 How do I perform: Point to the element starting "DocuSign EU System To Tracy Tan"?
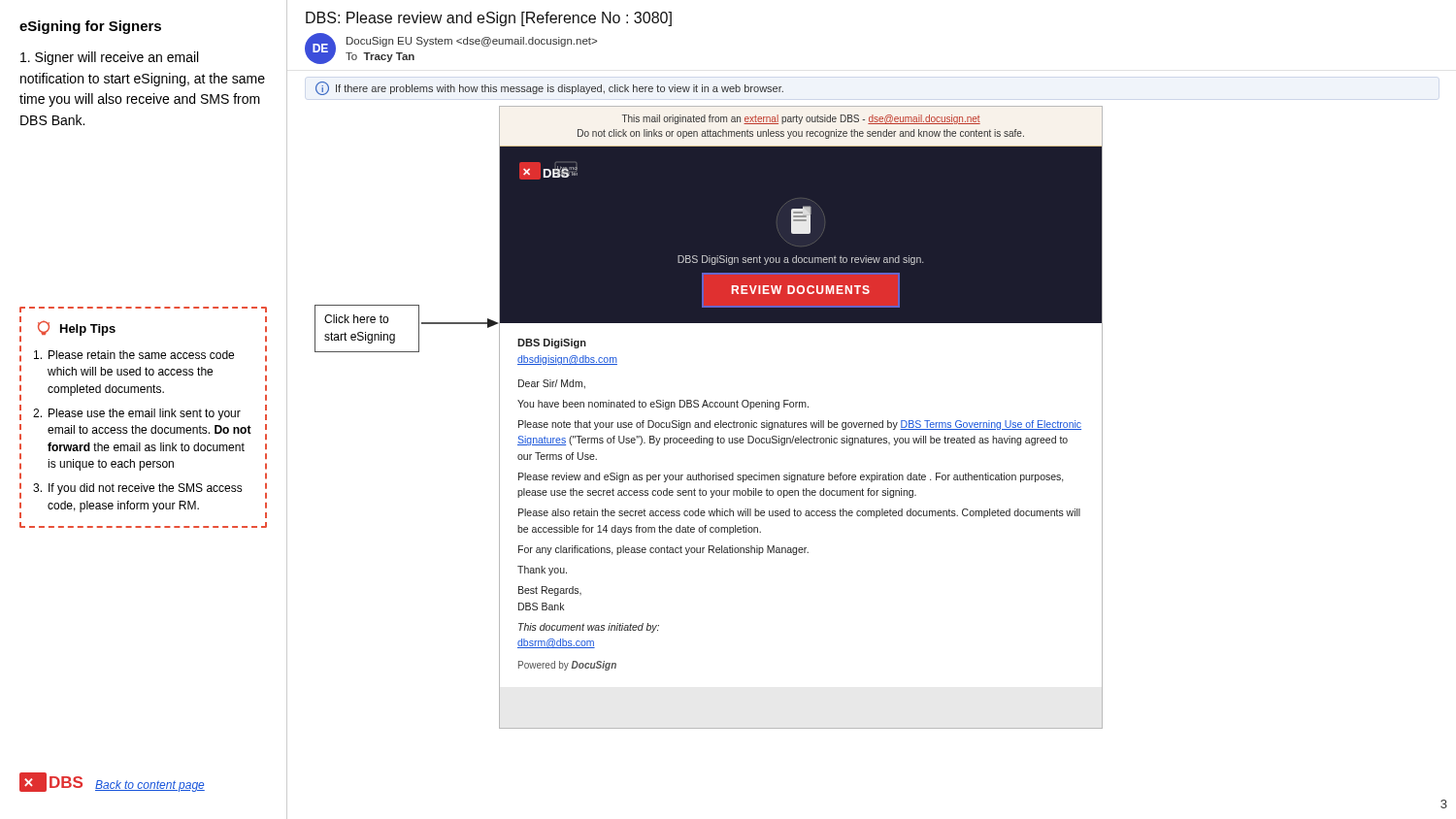[x=472, y=49]
